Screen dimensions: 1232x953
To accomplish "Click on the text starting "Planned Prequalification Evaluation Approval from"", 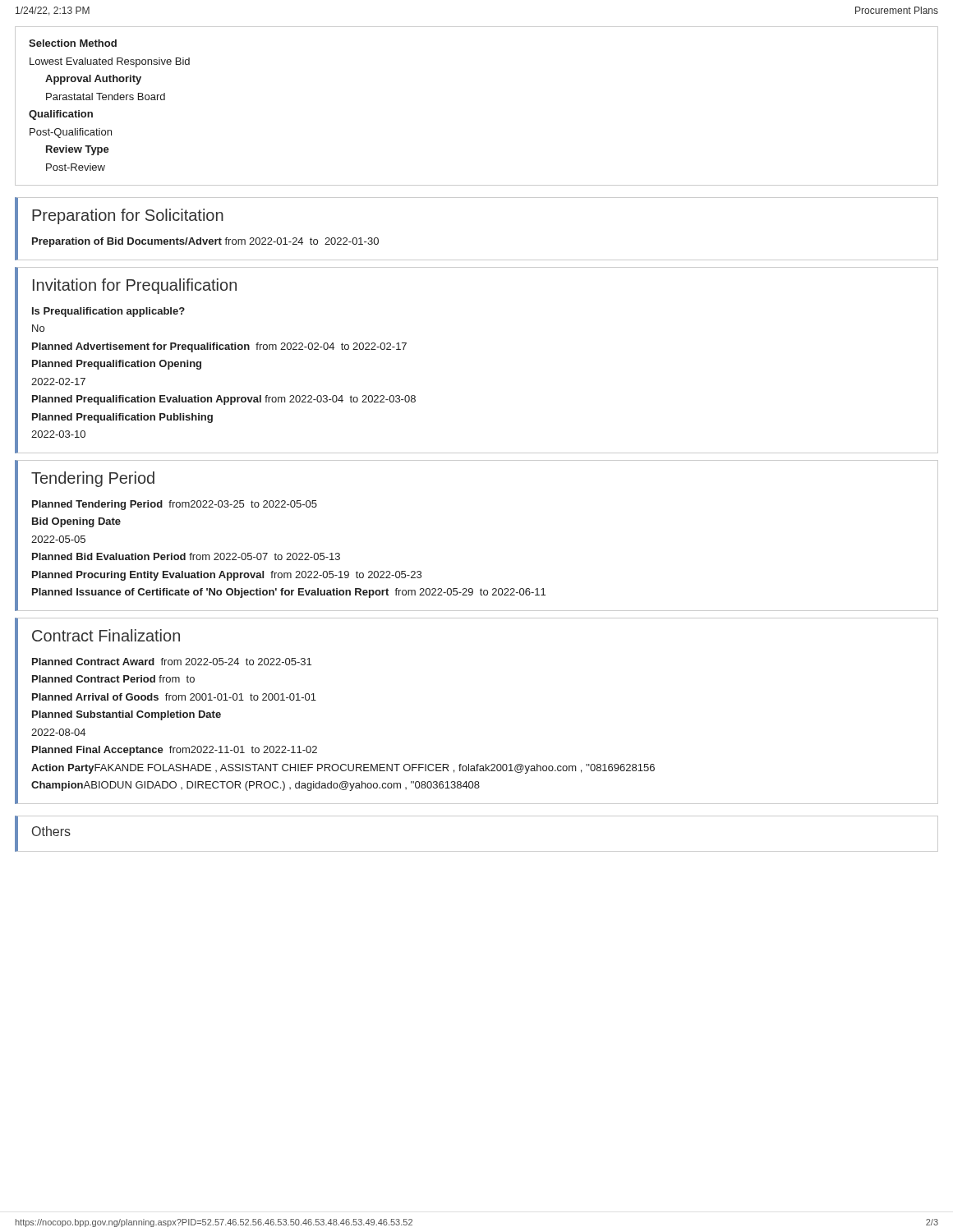I will 224,399.
